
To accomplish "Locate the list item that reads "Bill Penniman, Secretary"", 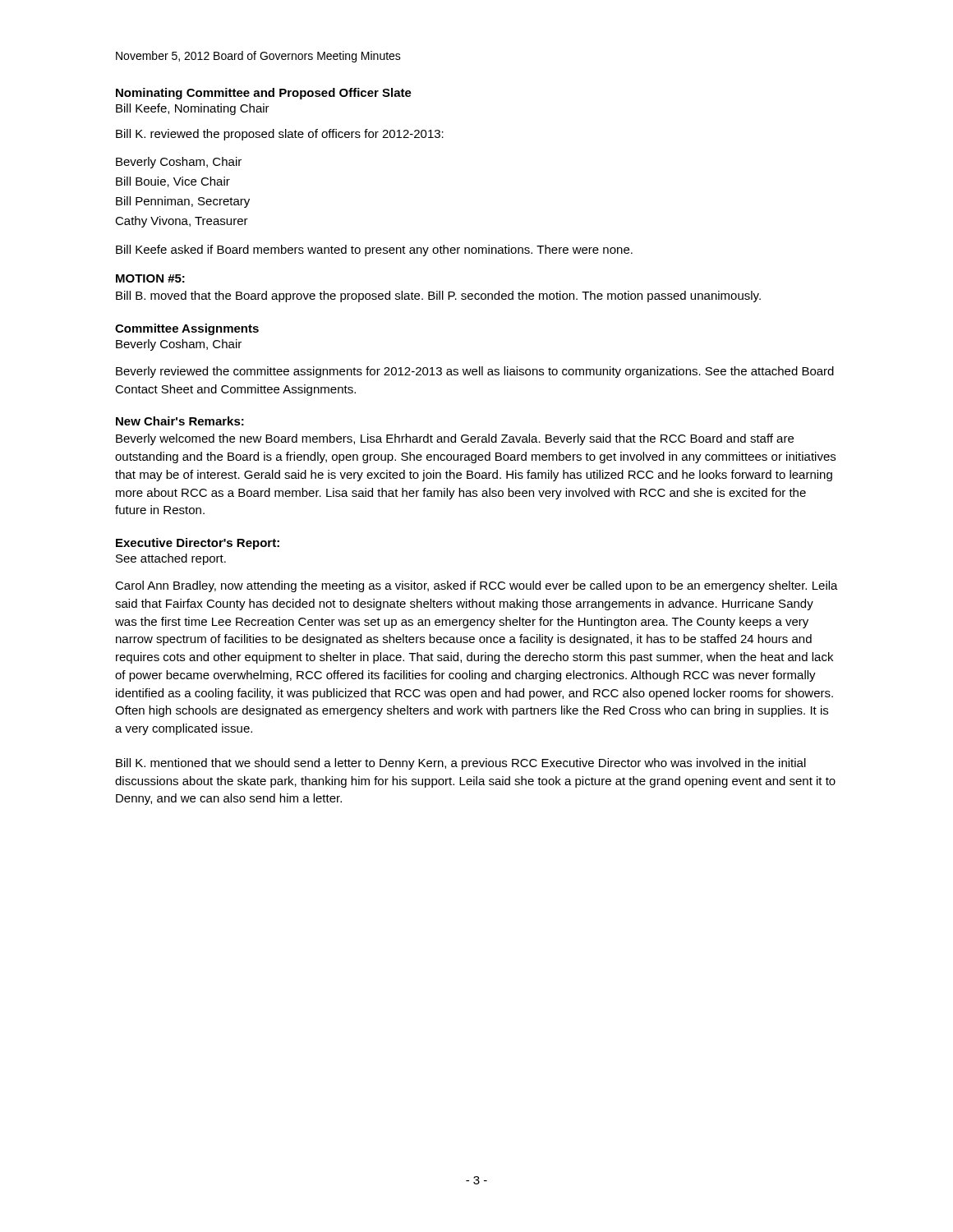I will pyautogui.click(x=182, y=201).
